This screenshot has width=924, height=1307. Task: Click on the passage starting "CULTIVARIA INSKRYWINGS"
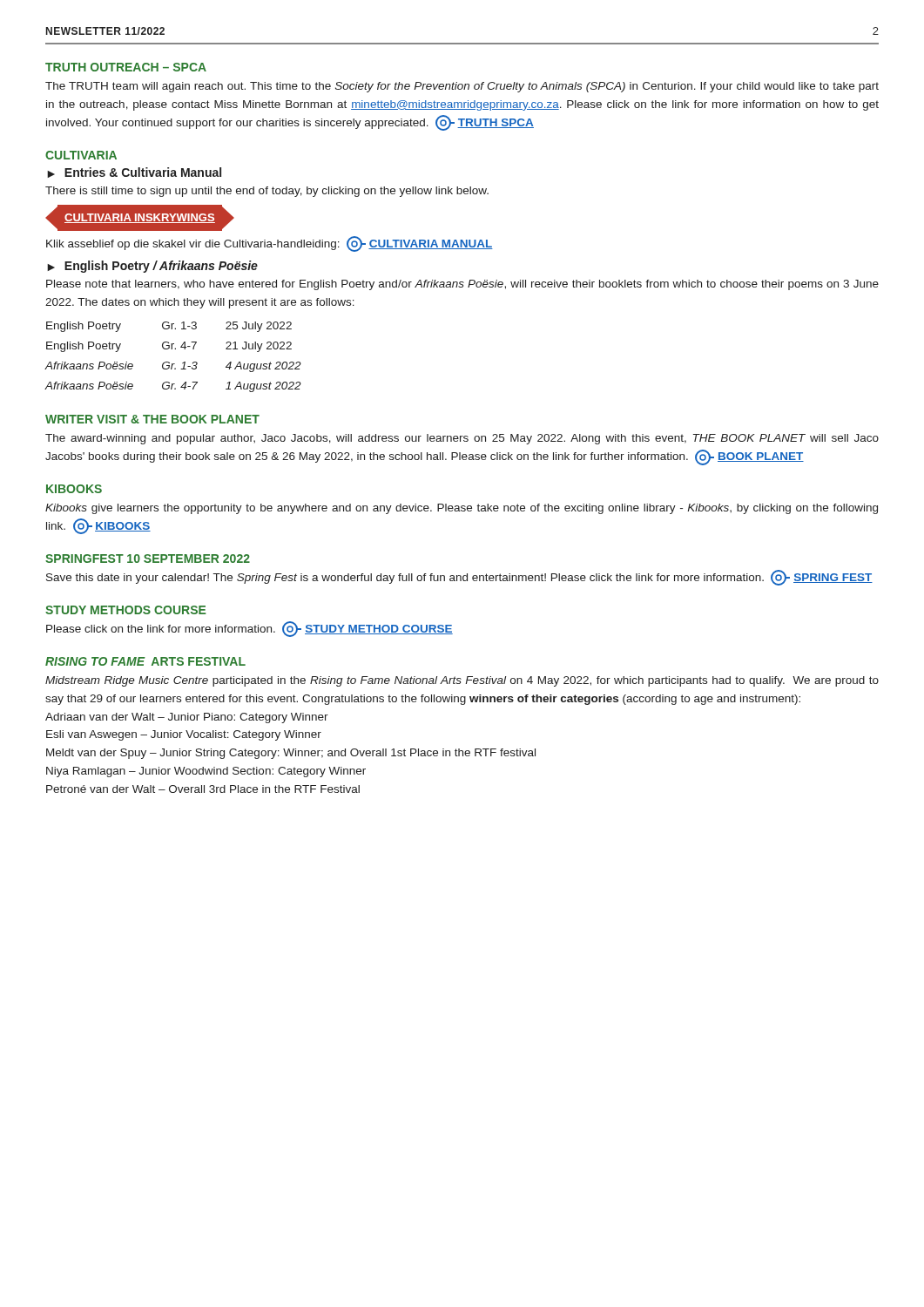pyautogui.click(x=140, y=218)
